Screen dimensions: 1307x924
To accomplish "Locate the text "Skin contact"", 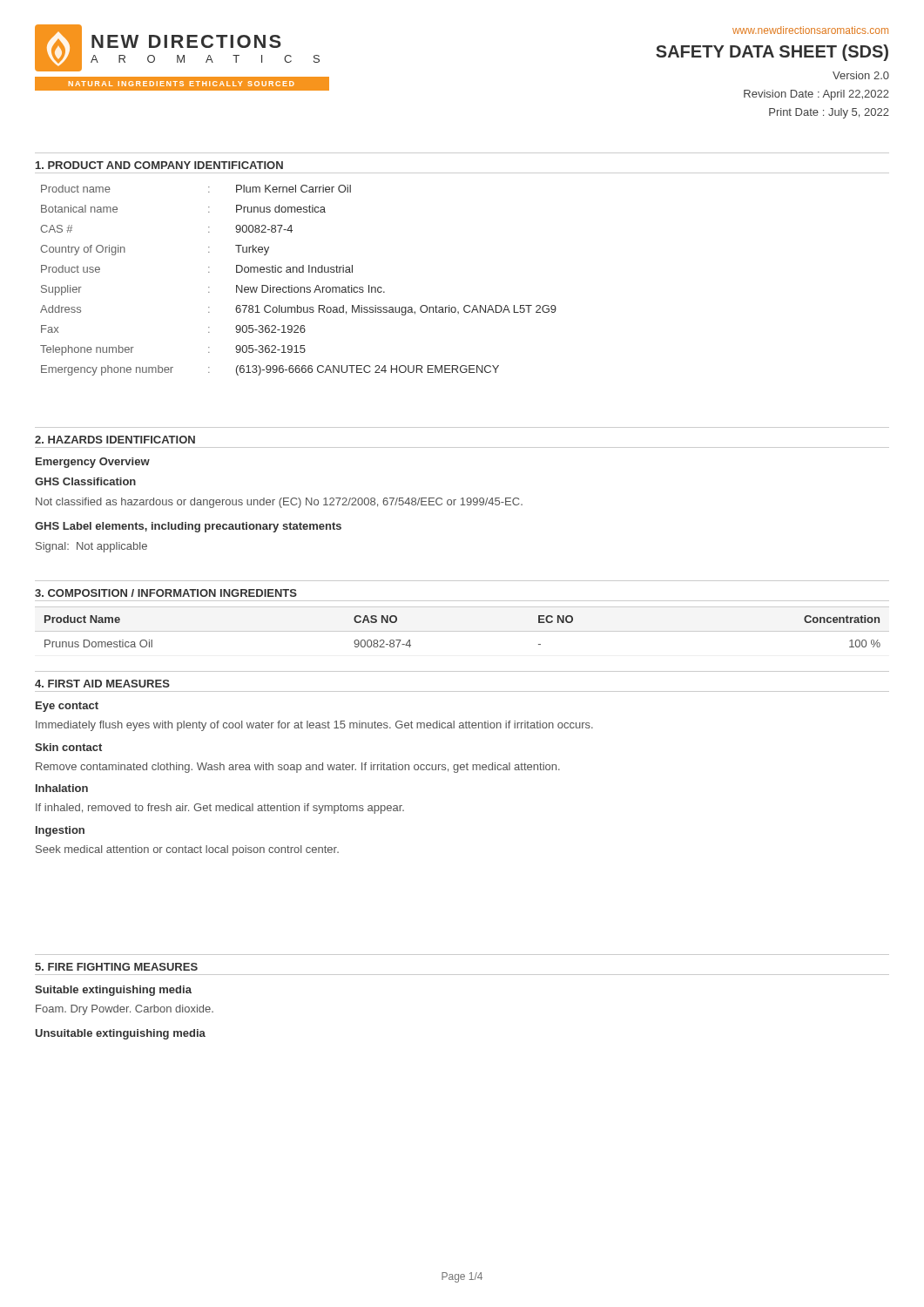I will pos(69,747).
